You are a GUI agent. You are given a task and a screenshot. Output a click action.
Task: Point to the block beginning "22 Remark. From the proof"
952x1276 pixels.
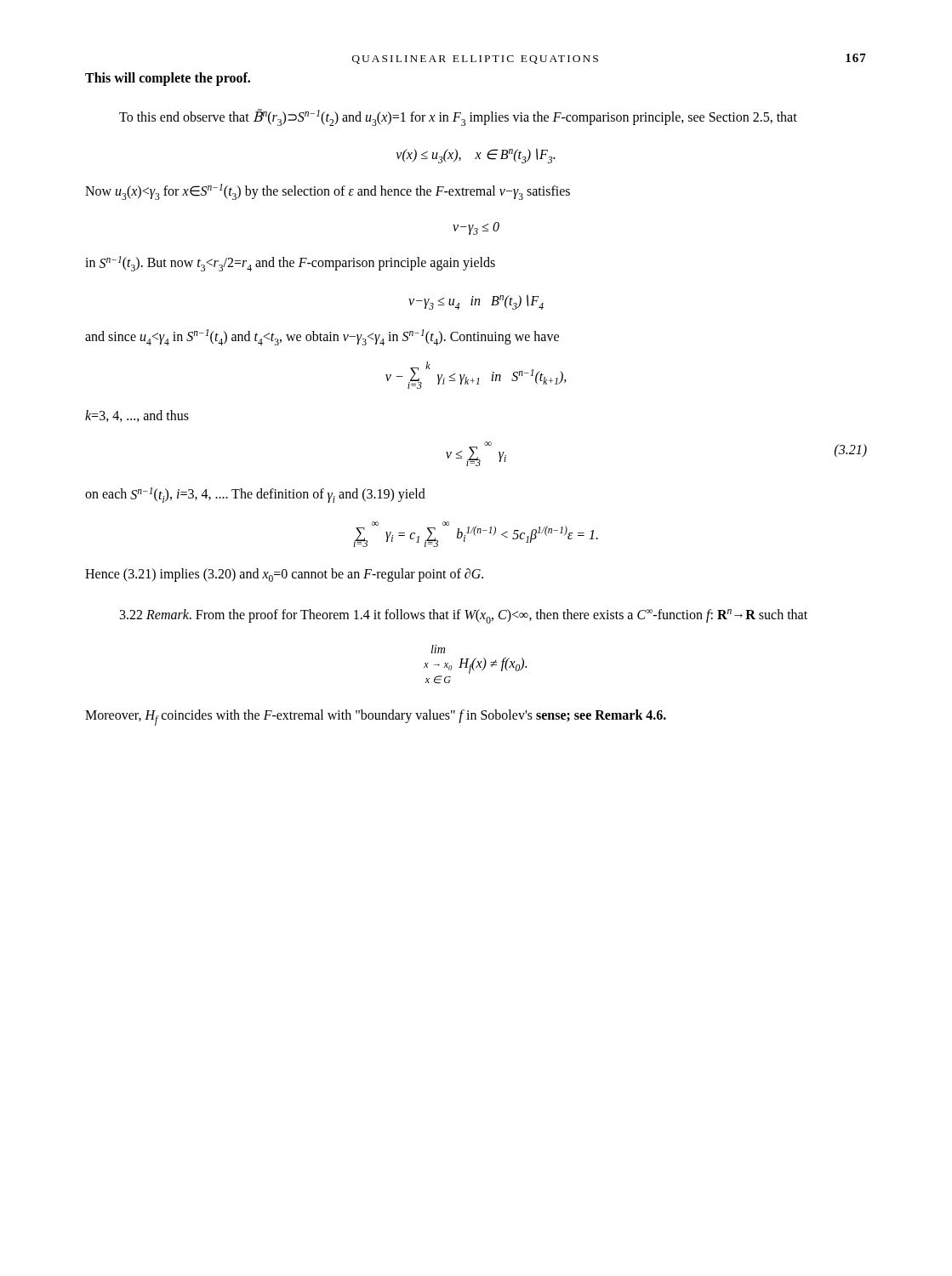click(x=476, y=616)
